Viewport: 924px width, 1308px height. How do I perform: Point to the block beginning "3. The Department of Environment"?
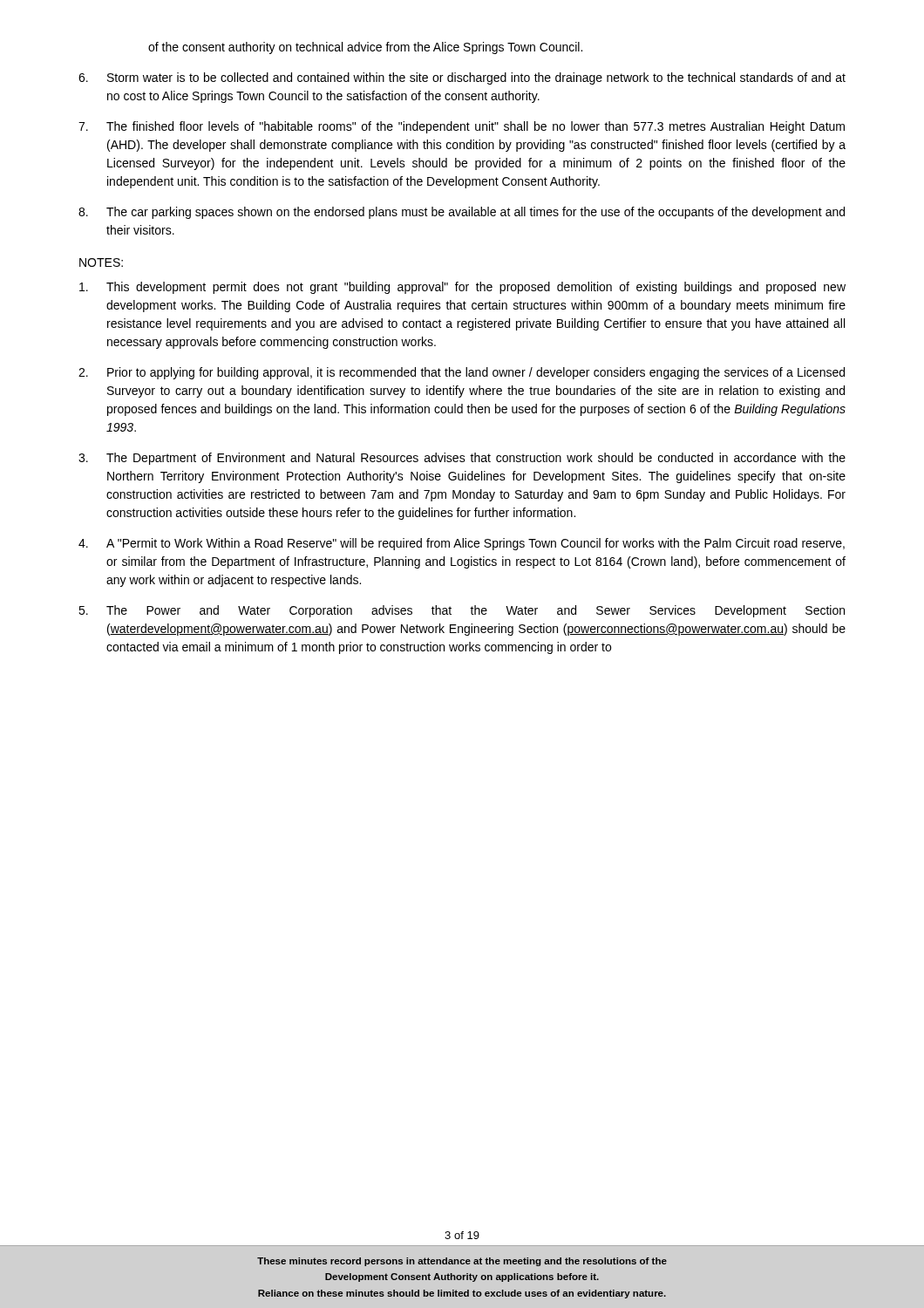pyautogui.click(x=462, y=486)
